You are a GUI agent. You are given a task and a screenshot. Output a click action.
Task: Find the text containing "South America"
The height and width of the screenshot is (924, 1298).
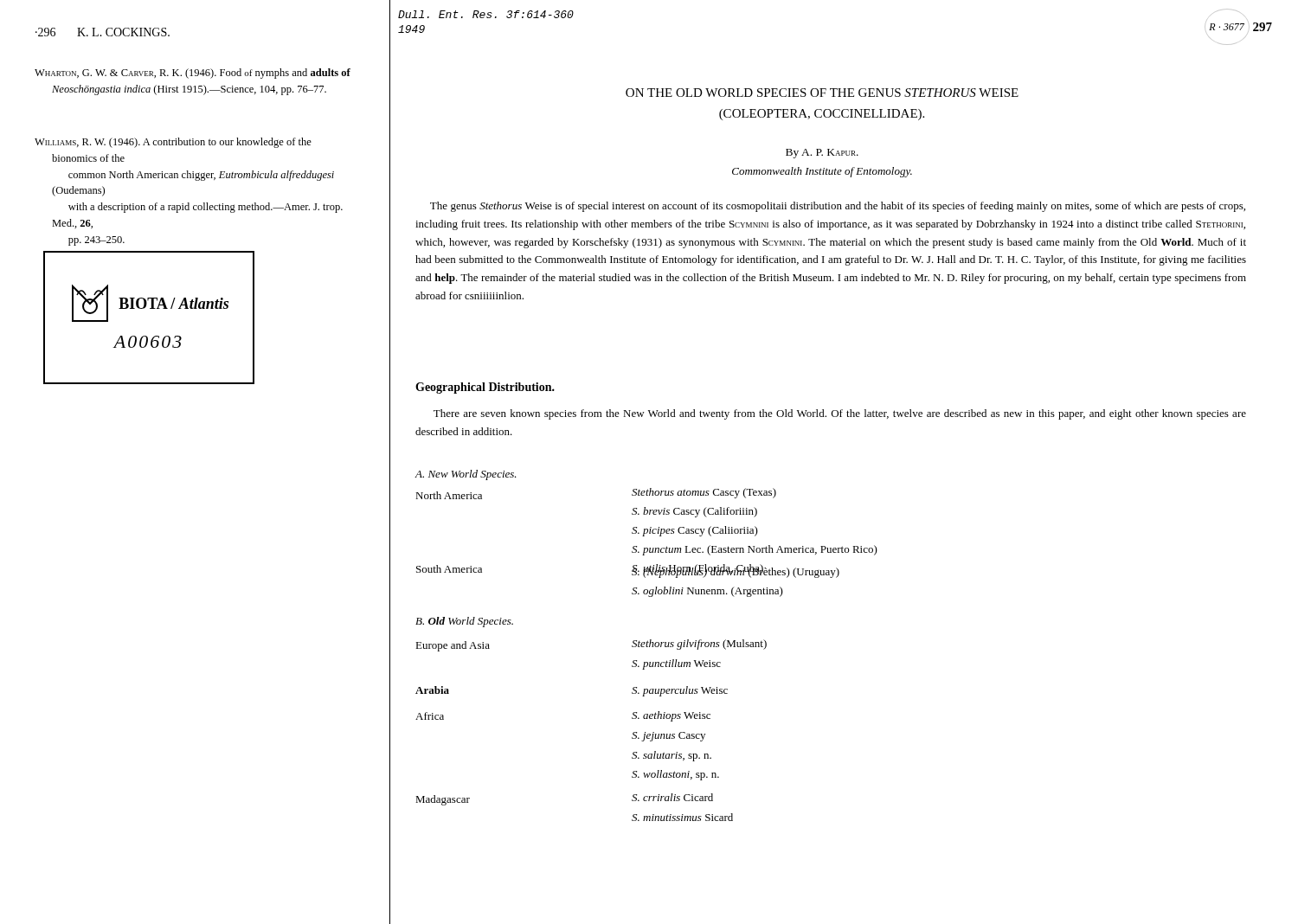449,569
